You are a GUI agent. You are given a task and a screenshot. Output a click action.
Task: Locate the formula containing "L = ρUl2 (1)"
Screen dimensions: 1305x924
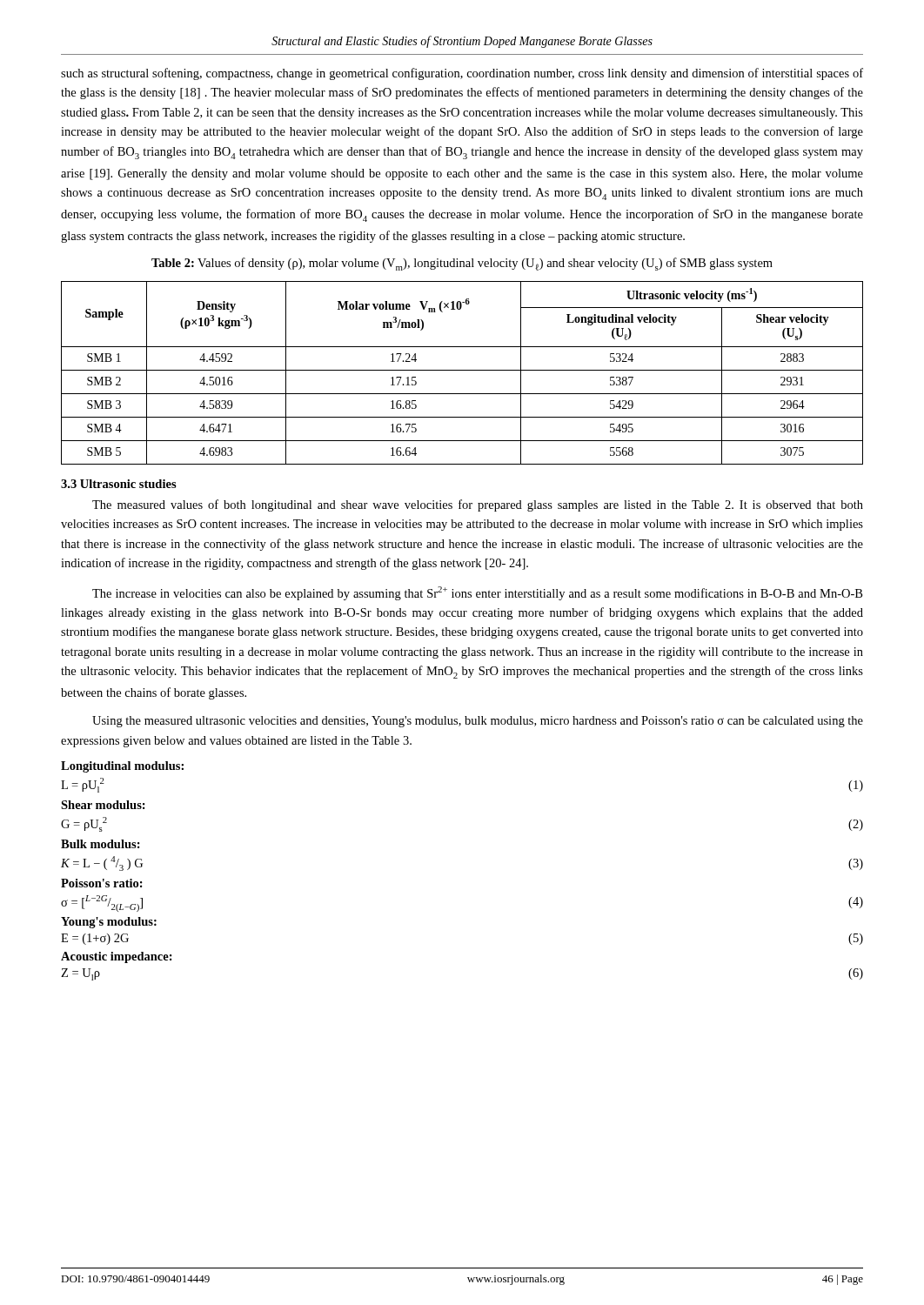[89, 785]
